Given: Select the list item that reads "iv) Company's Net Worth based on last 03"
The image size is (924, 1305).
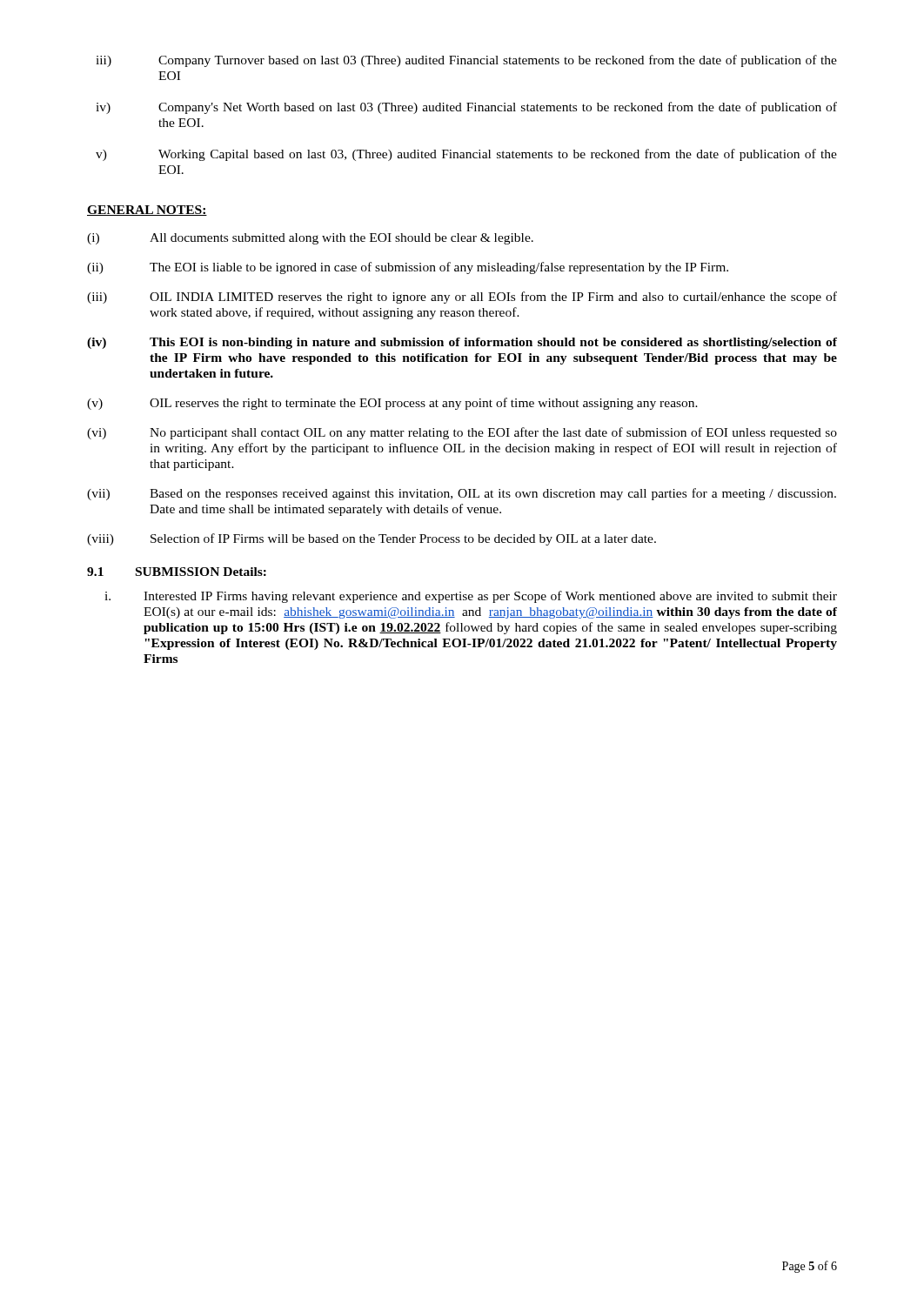Looking at the screenshot, I should click(x=462, y=115).
